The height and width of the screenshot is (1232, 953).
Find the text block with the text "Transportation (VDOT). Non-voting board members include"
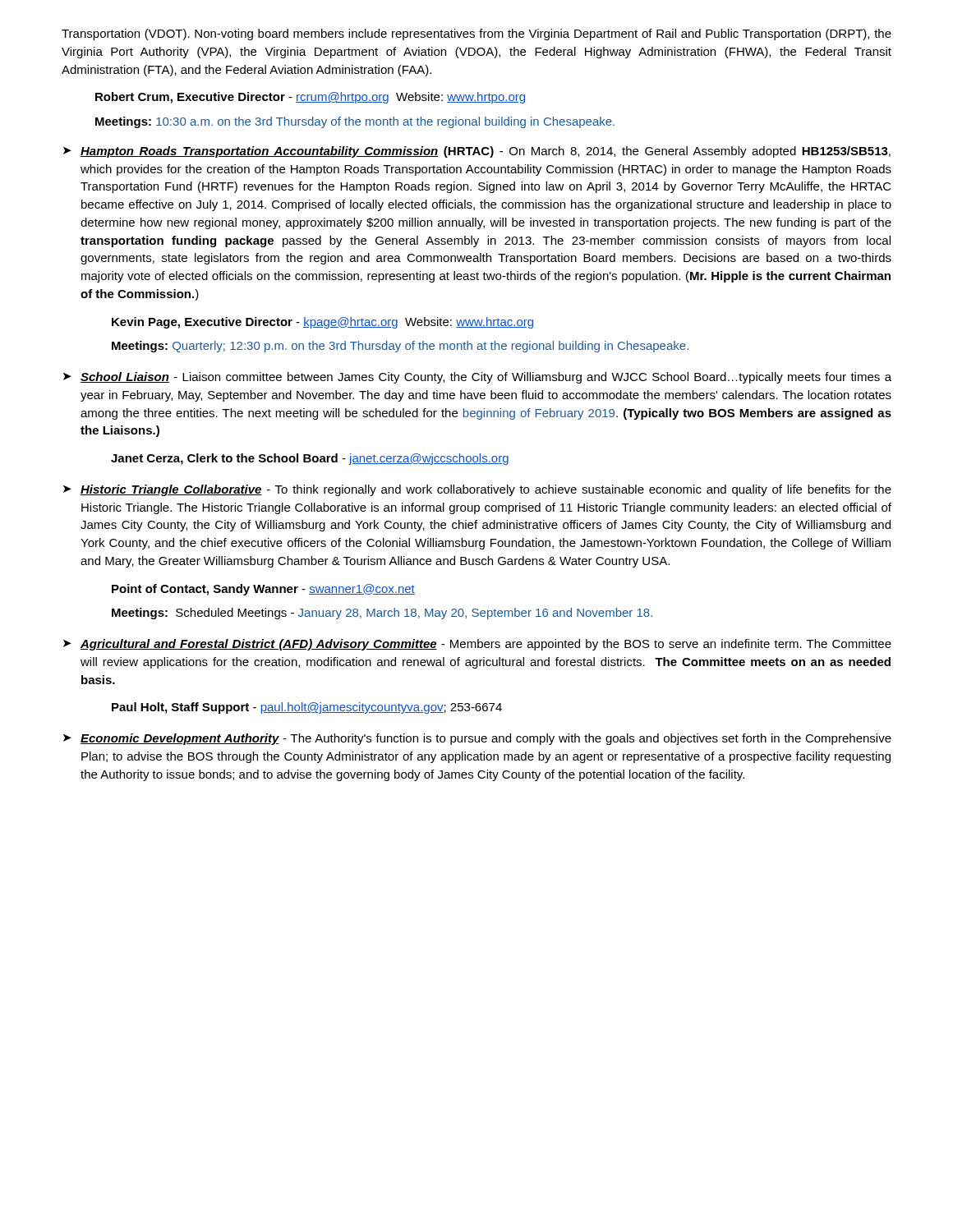(x=476, y=51)
